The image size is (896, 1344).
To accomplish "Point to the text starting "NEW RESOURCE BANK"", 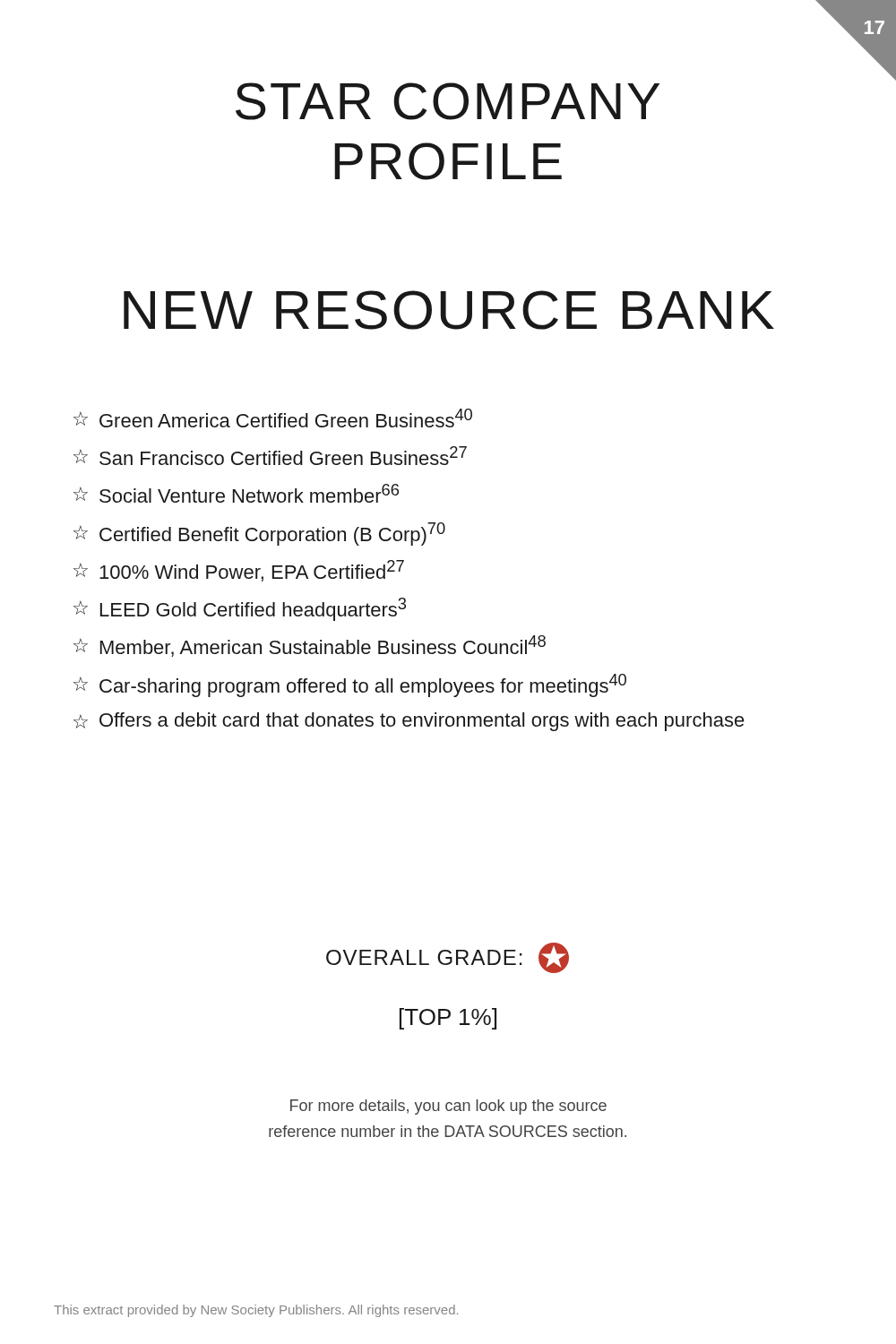I will click(448, 310).
